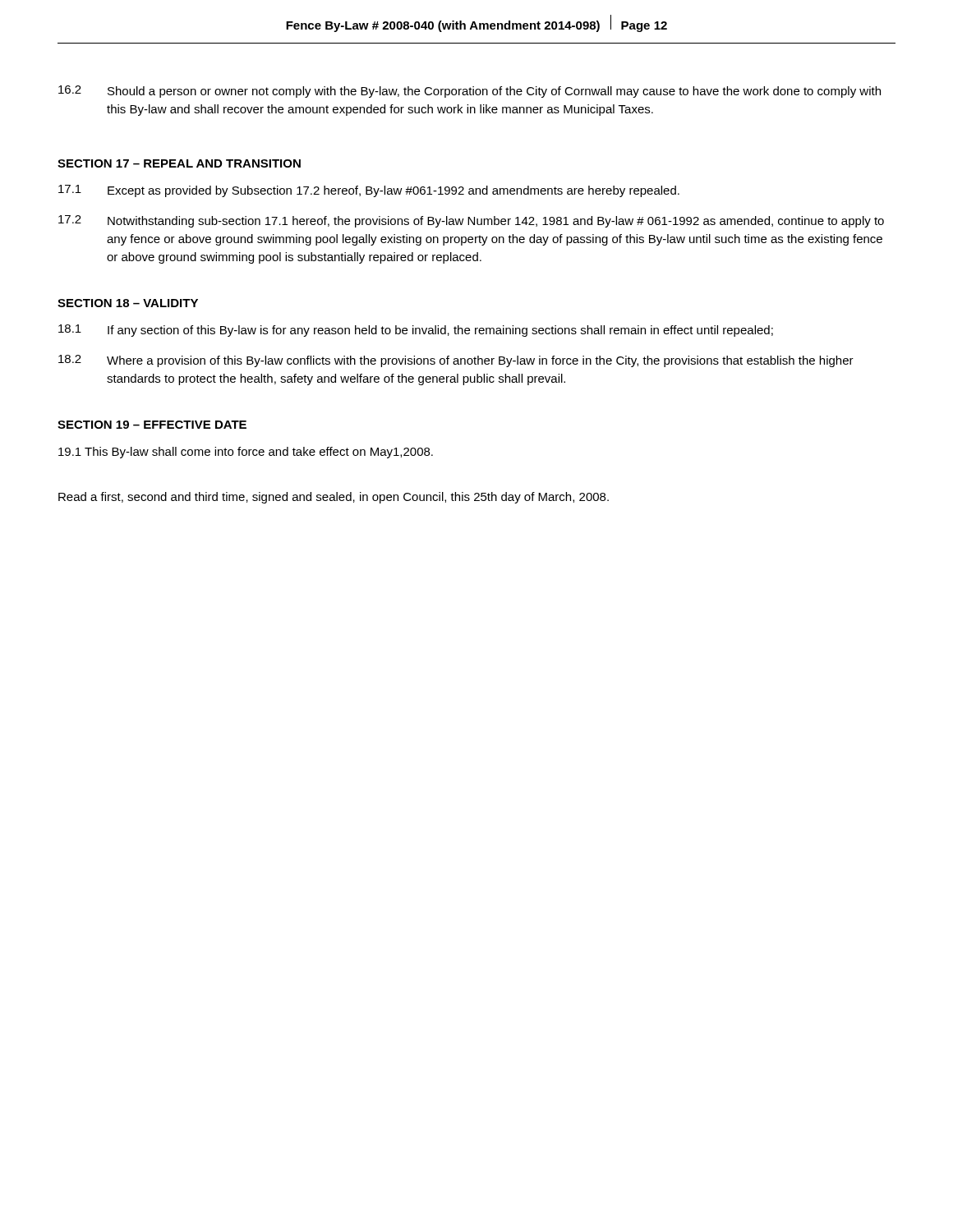The image size is (953, 1232).
Task: Select the text block with the text "1 This By-law"
Action: 246,451
